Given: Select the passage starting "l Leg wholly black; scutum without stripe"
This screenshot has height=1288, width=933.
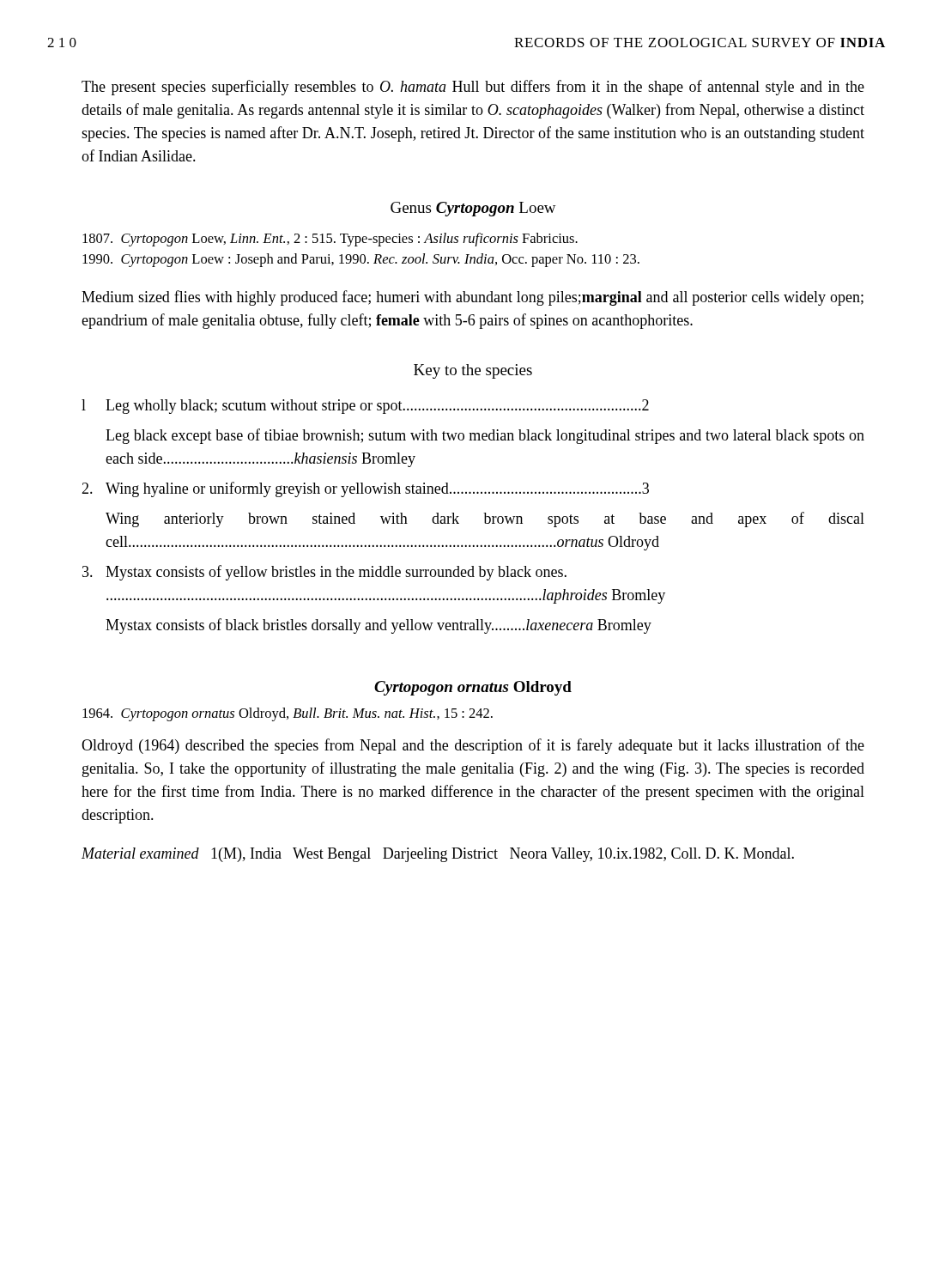Looking at the screenshot, I should click(x=473, y=409).
